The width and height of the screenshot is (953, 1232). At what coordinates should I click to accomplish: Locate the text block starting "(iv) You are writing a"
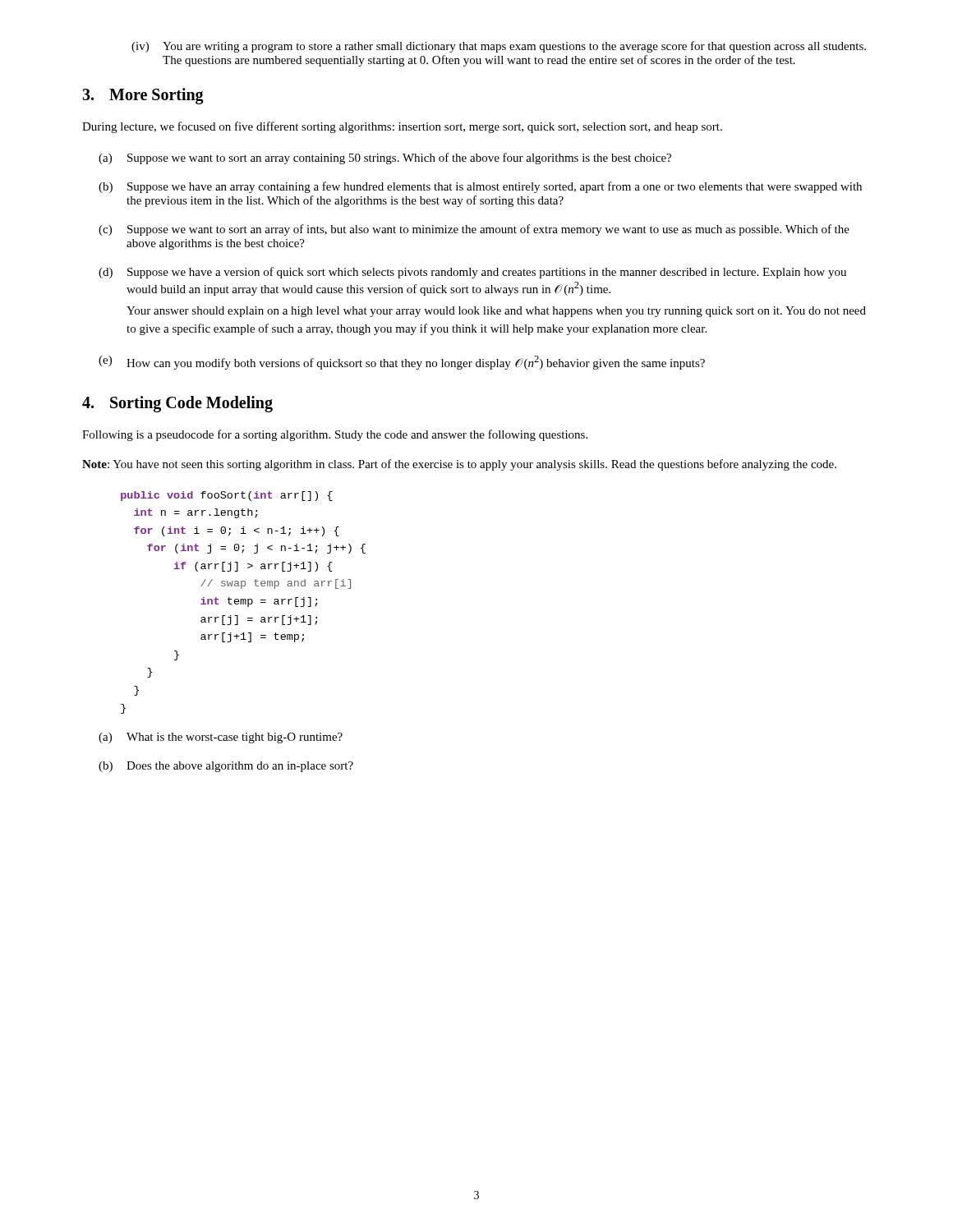point(501,53)
